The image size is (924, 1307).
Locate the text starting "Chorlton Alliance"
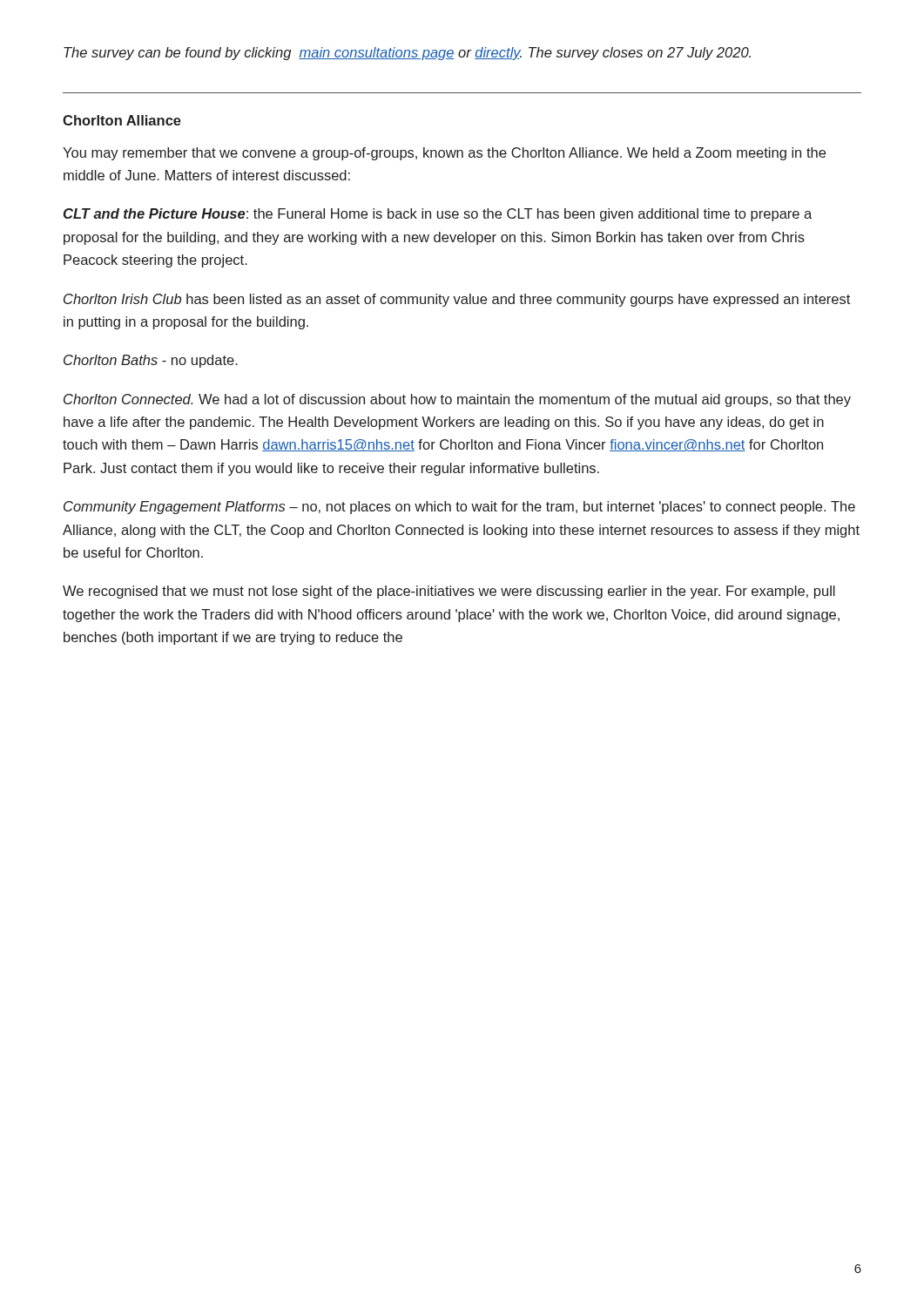pos(122,120)
